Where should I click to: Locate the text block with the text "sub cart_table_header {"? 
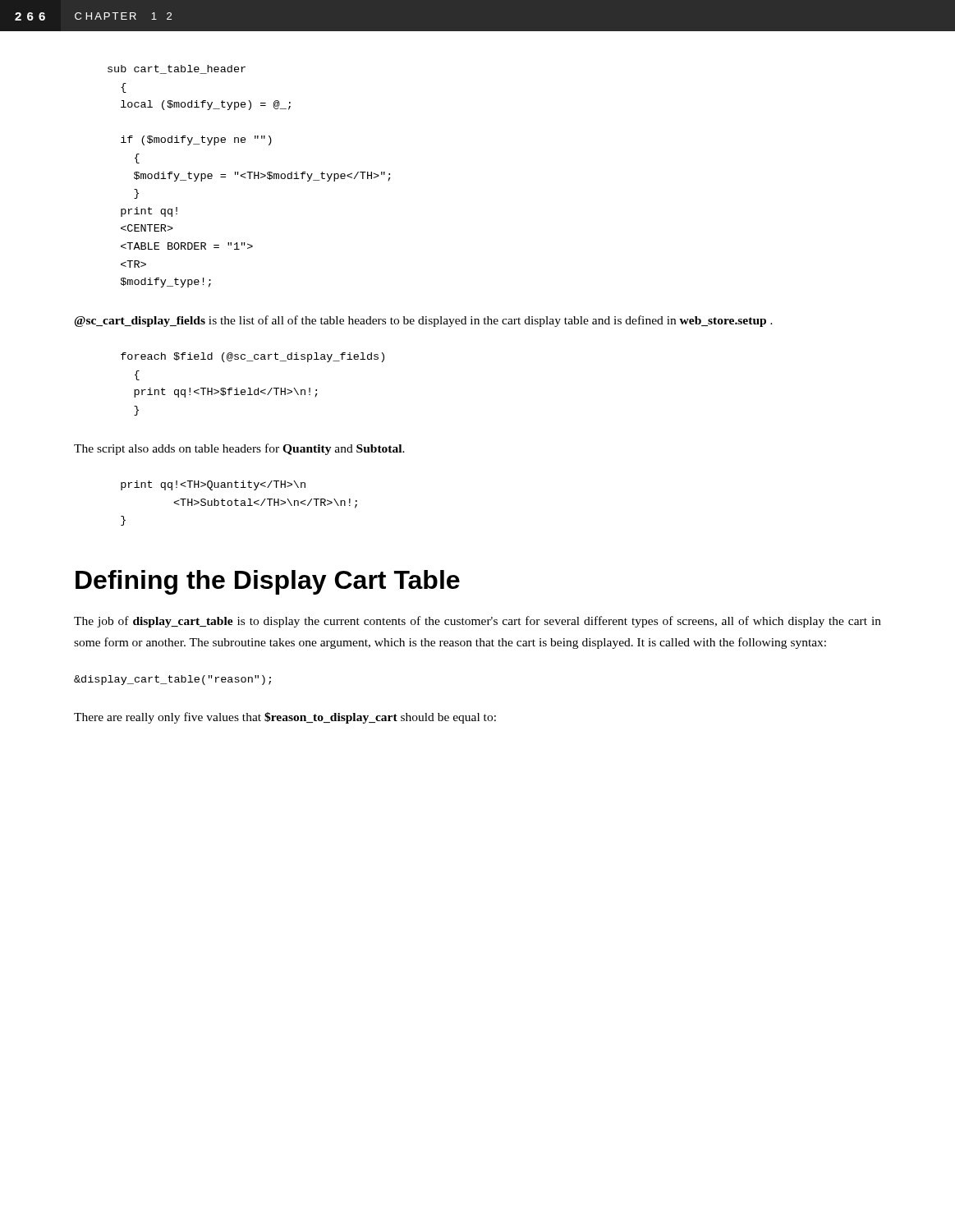tap(177, 69)
